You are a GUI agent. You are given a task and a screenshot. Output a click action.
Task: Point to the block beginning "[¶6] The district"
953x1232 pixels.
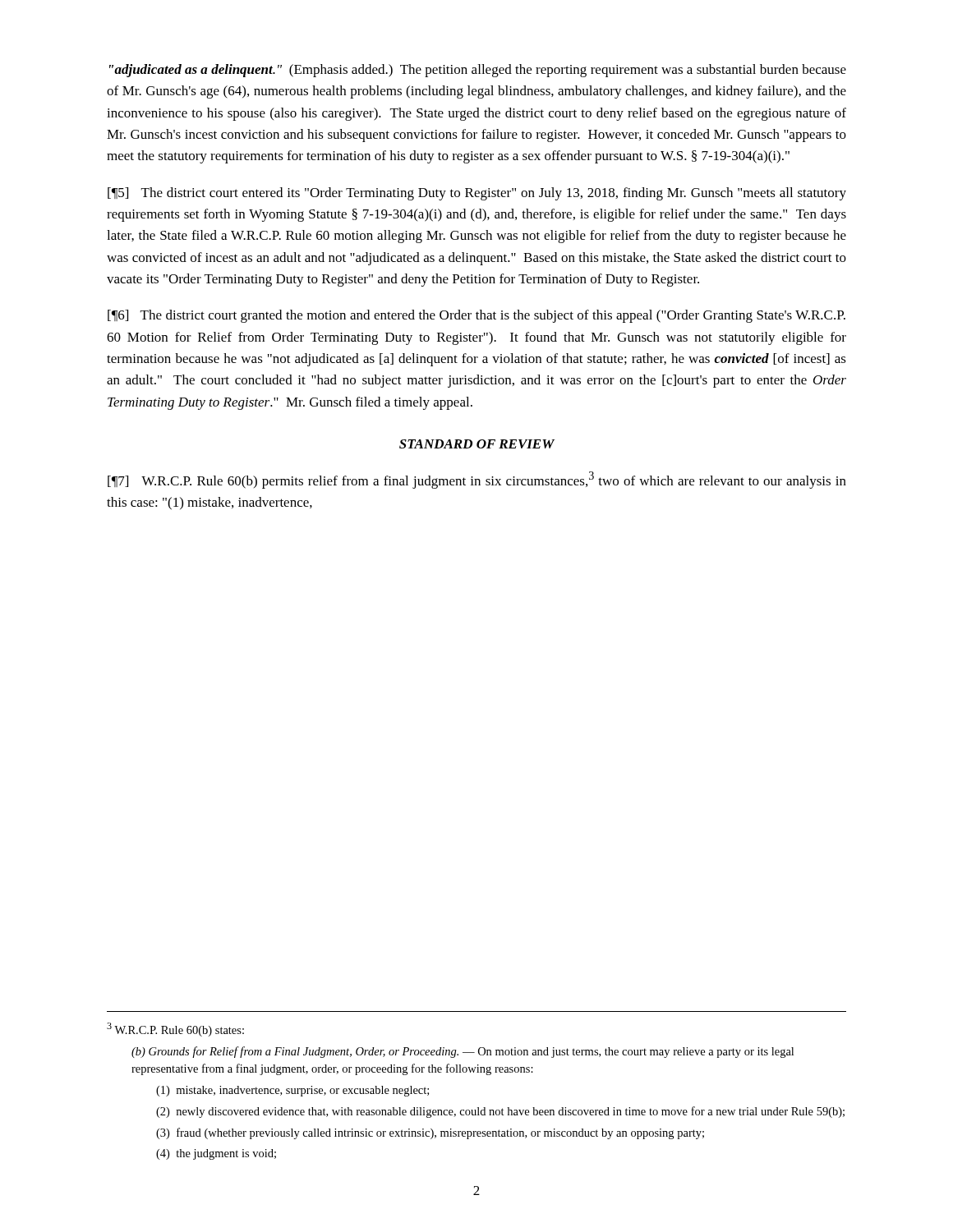coord(476,359)
